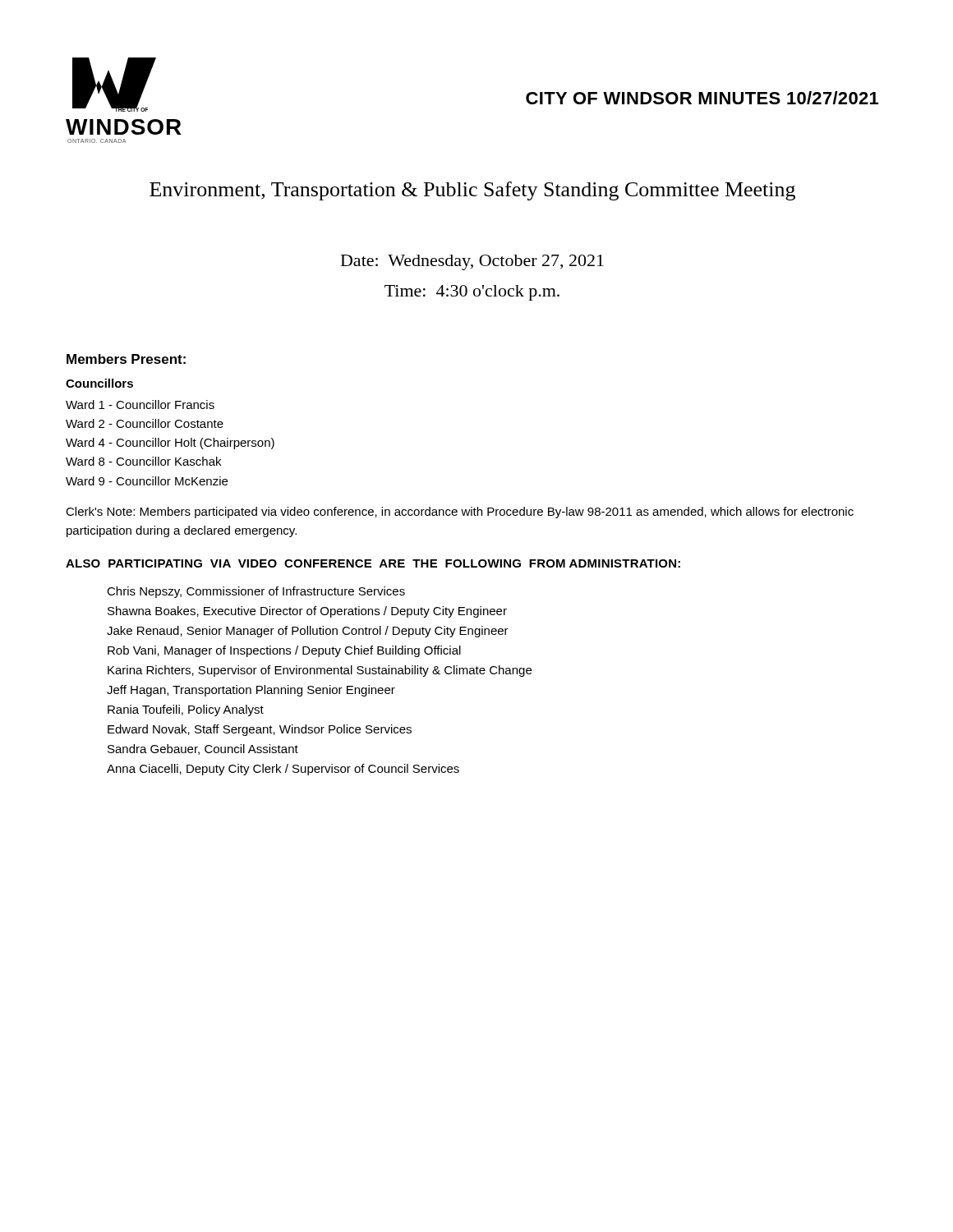Viewport: 953px width, 1232px height.
Task: Point to "Ward 2 - Councillor Costante"
Action: (x=145, y=423)
